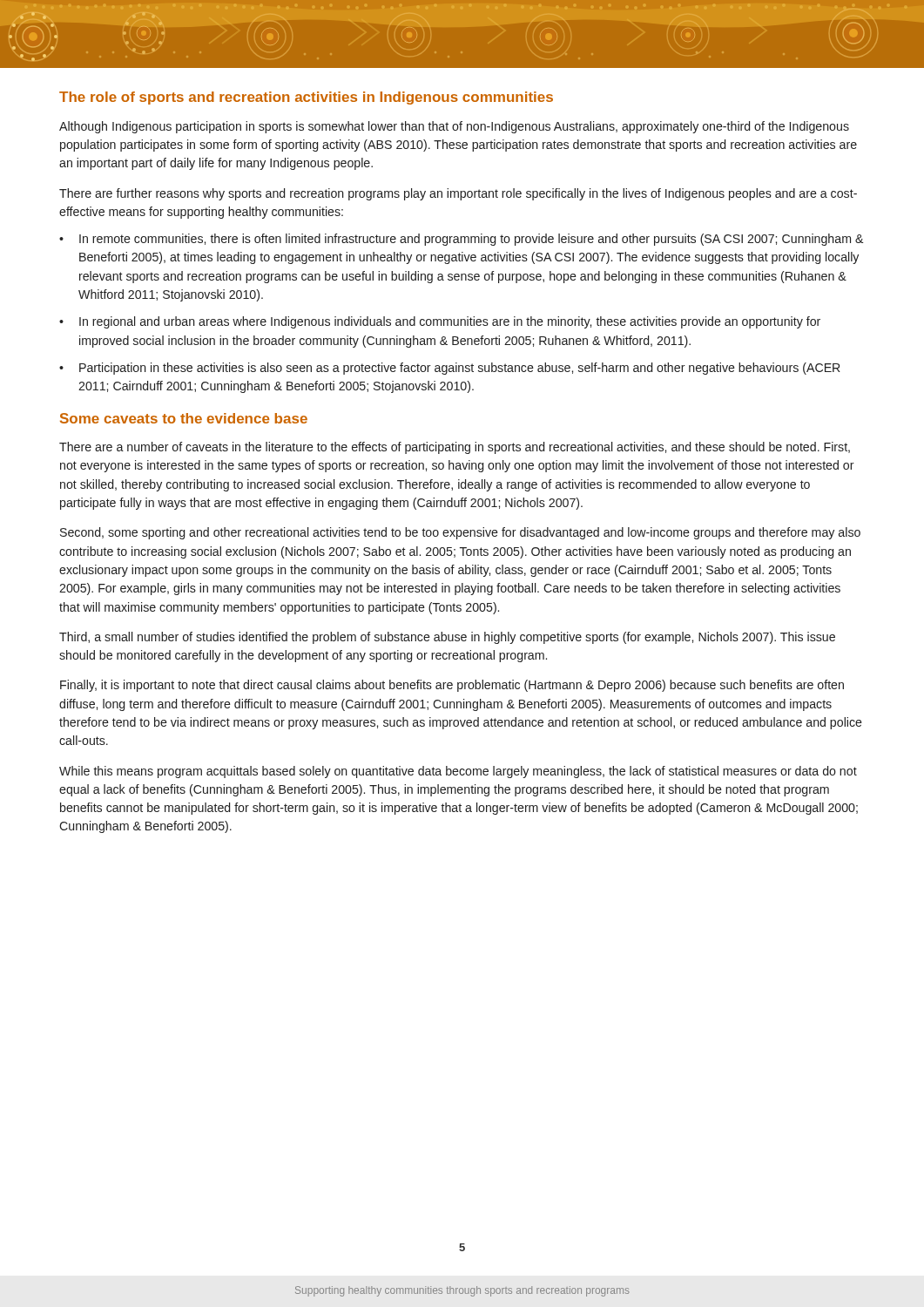Find the block on this page that starts "• In regional"
Viewport: 924px width, 1307px height.
(x=462, y=332)
